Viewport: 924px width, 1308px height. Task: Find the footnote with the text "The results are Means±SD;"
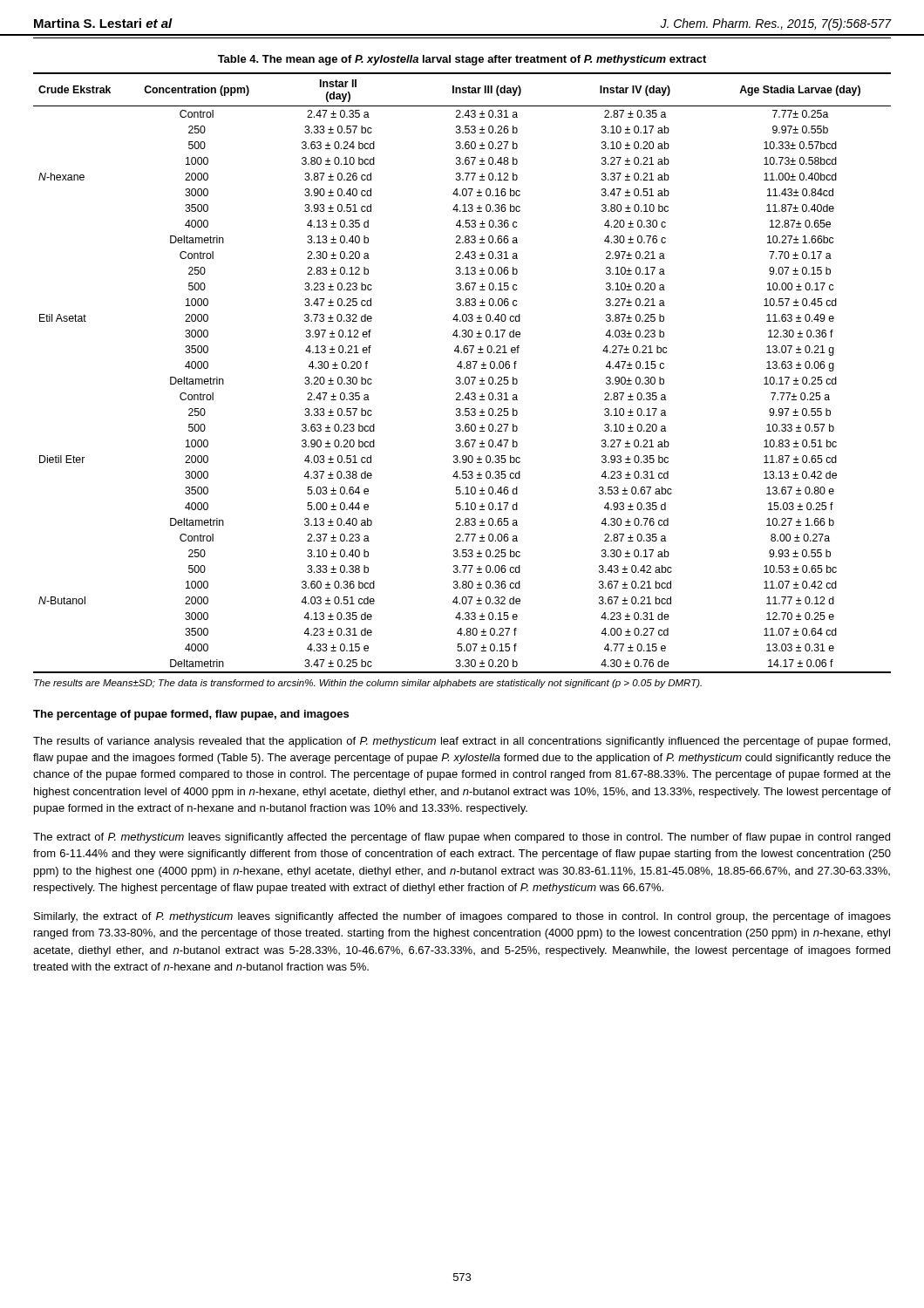tap(368, 683)
